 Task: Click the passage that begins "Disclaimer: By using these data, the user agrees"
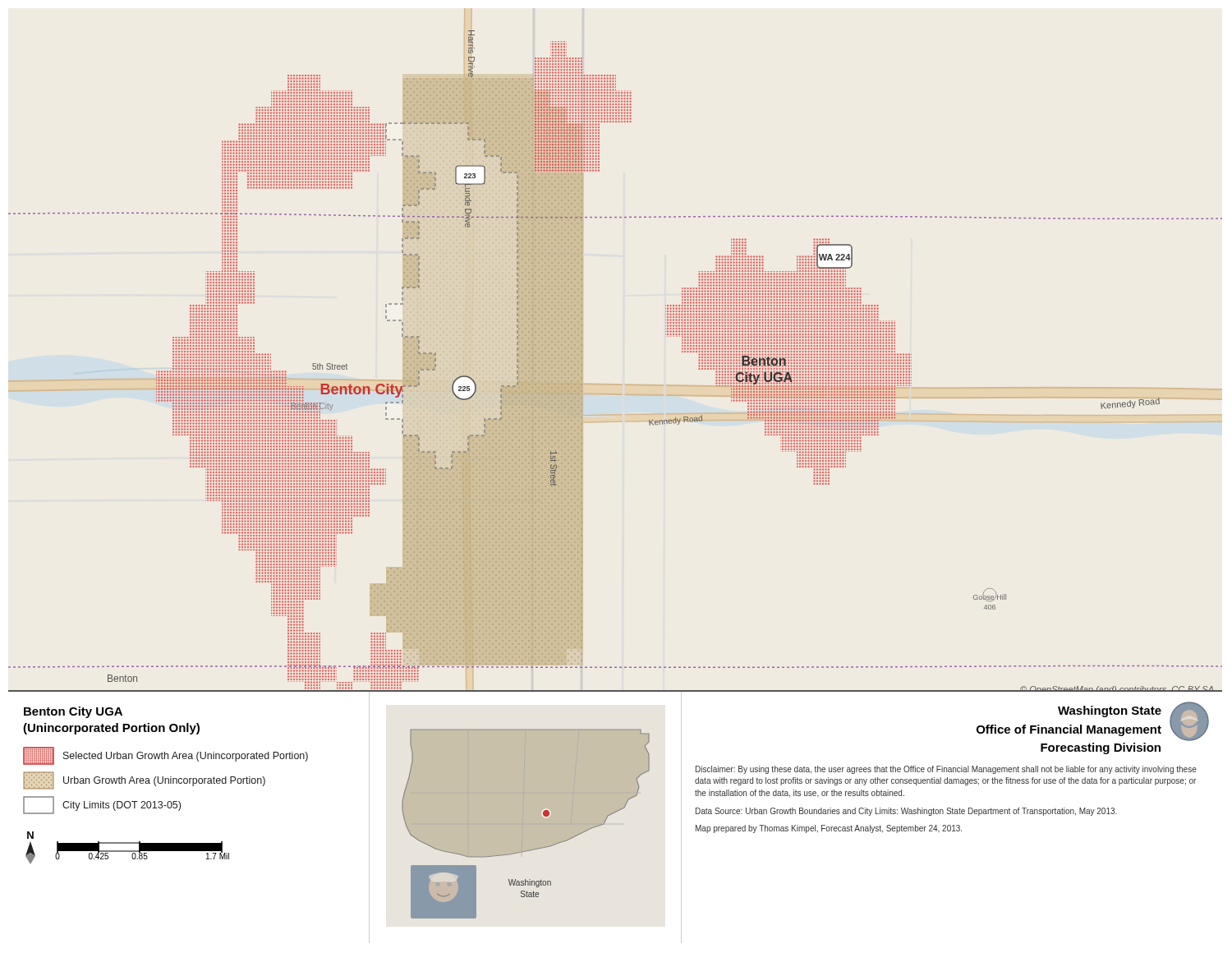tap(946, 781)
